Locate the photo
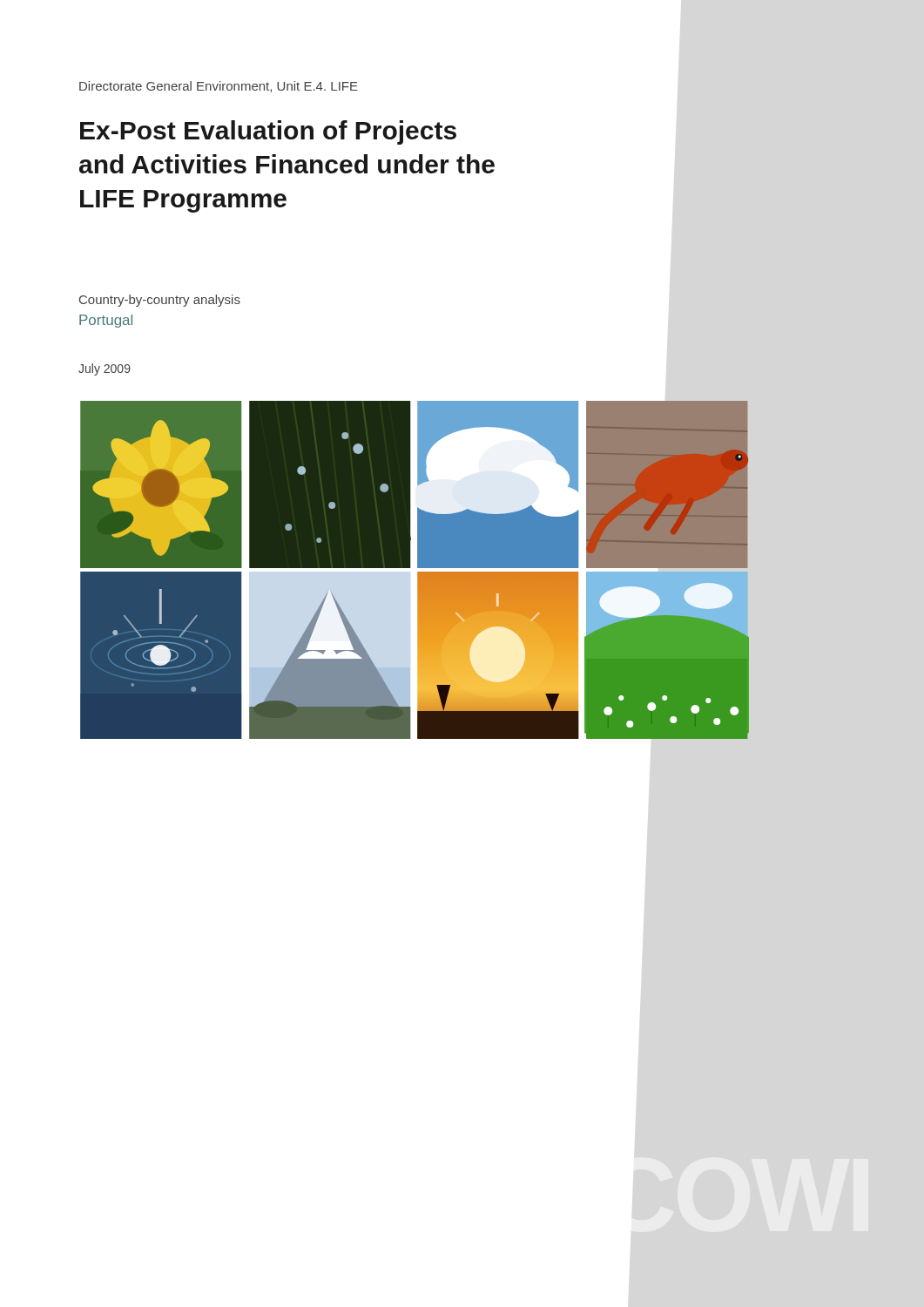 pyautogui.click(x=414, y=571)
